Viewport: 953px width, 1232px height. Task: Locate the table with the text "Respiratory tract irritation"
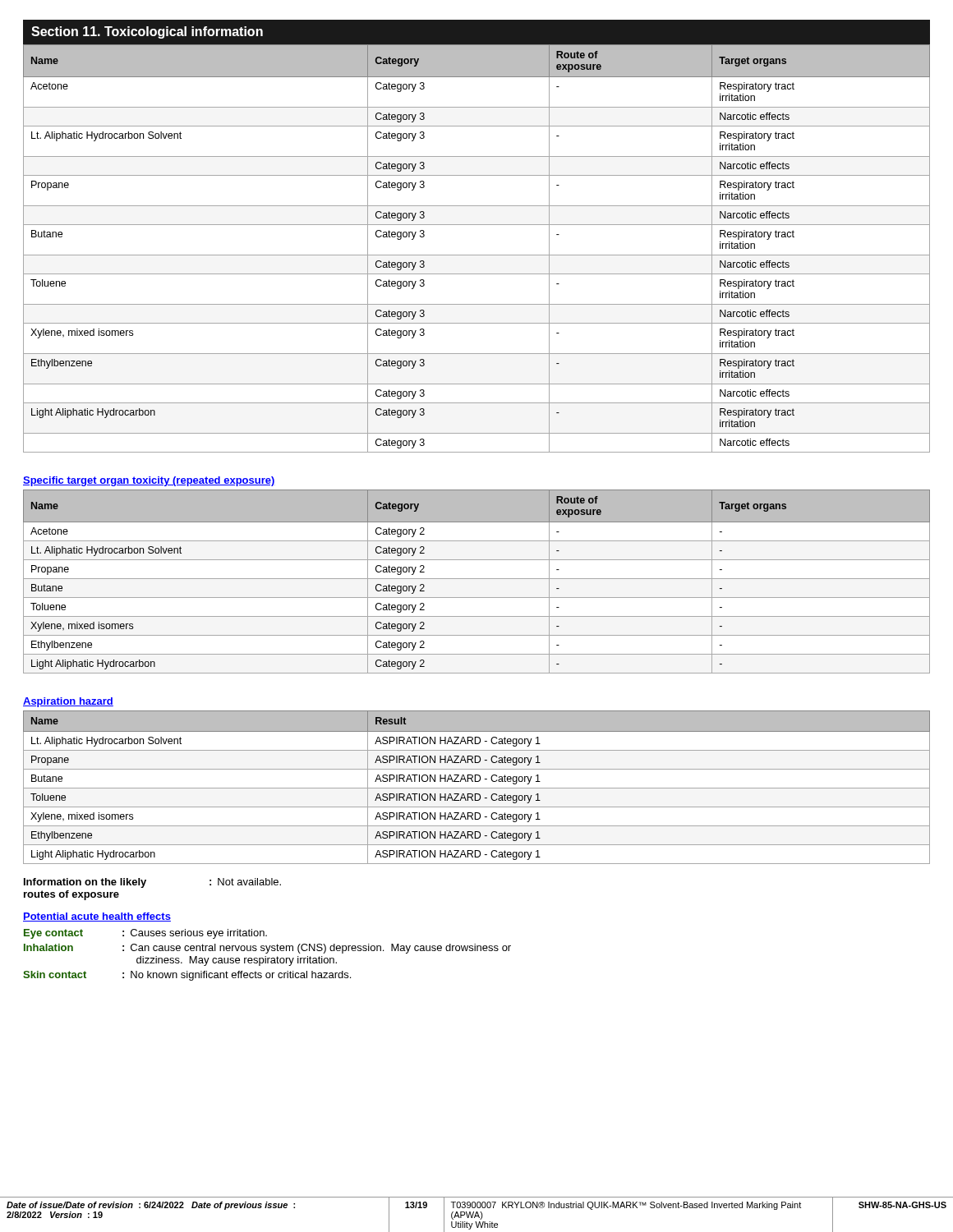coord(476,248)
